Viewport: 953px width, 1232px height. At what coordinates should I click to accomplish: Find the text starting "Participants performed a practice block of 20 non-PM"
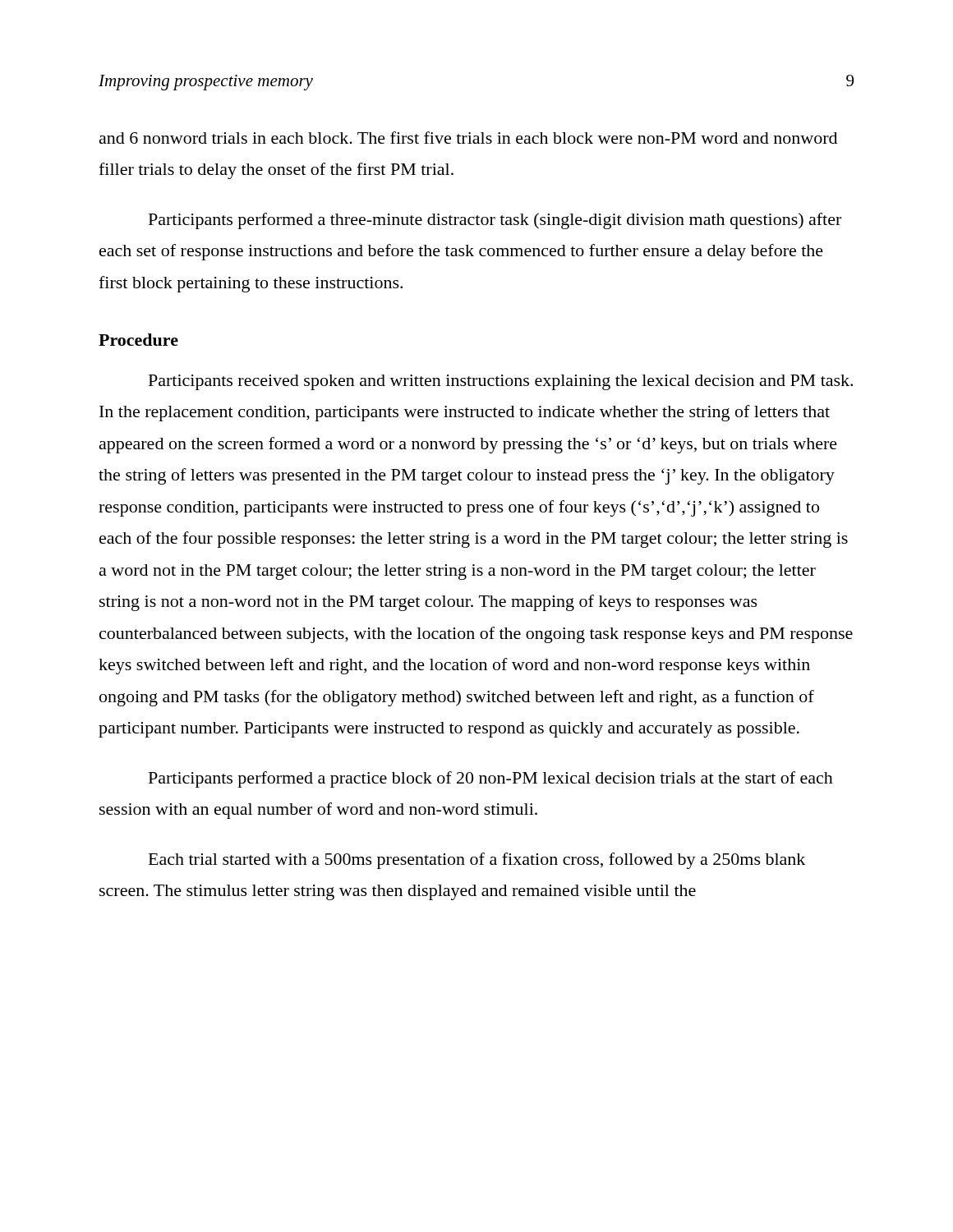coord(466,793)
